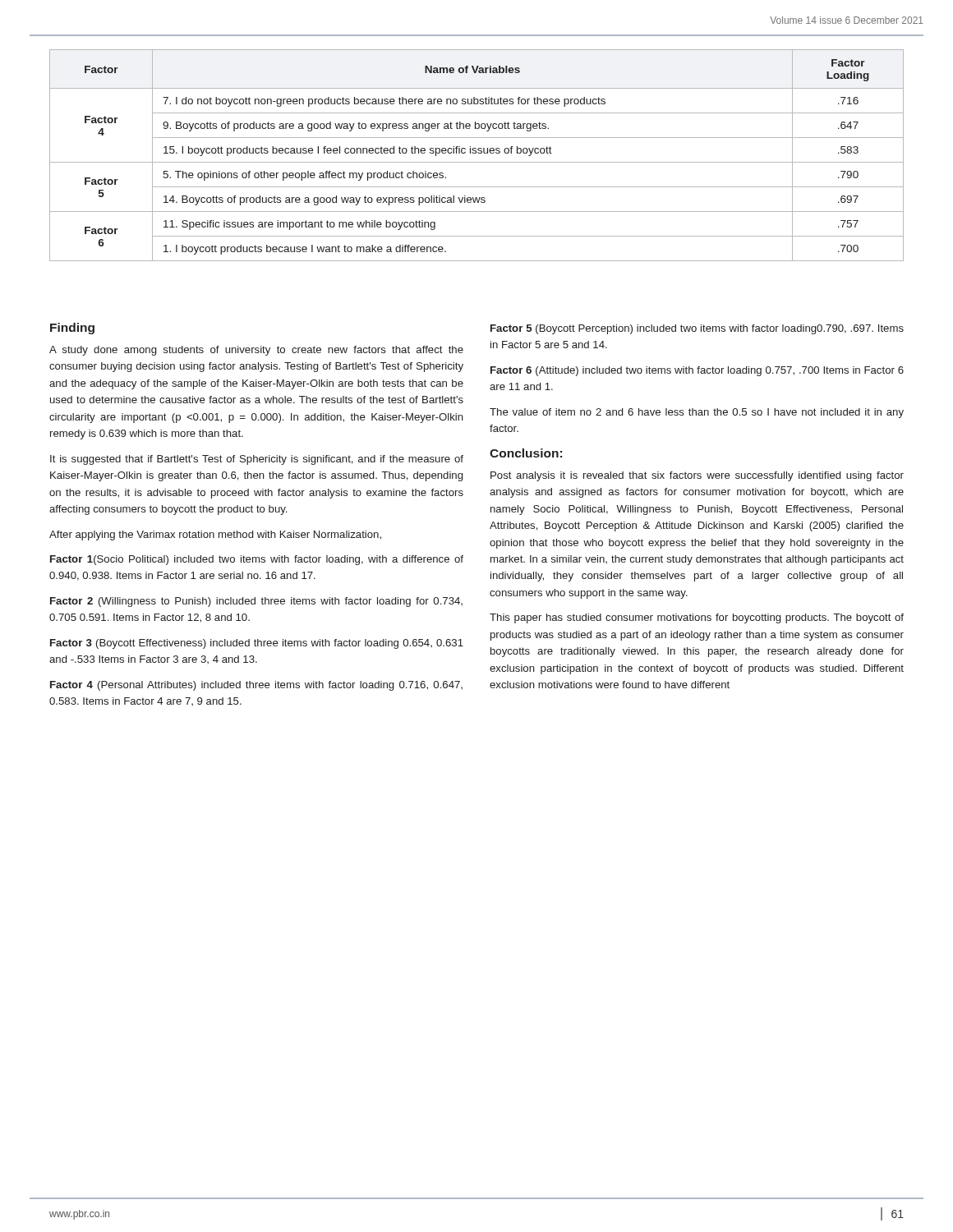
Task: Locate the text block with the text "Factor 4 (Personal"
Action: click(256, 693)
